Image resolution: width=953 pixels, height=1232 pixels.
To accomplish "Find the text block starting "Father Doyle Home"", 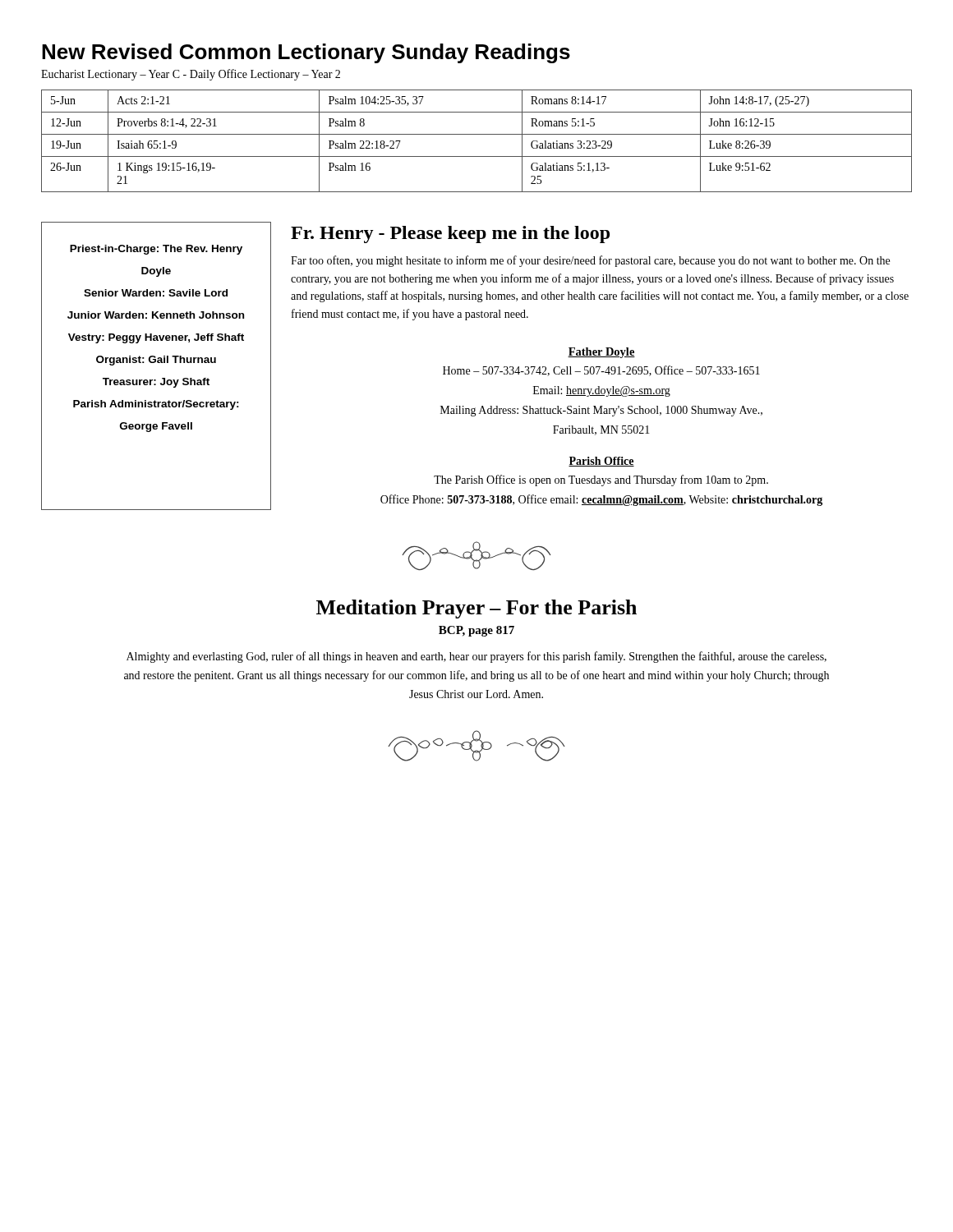I will pos(601,391).
